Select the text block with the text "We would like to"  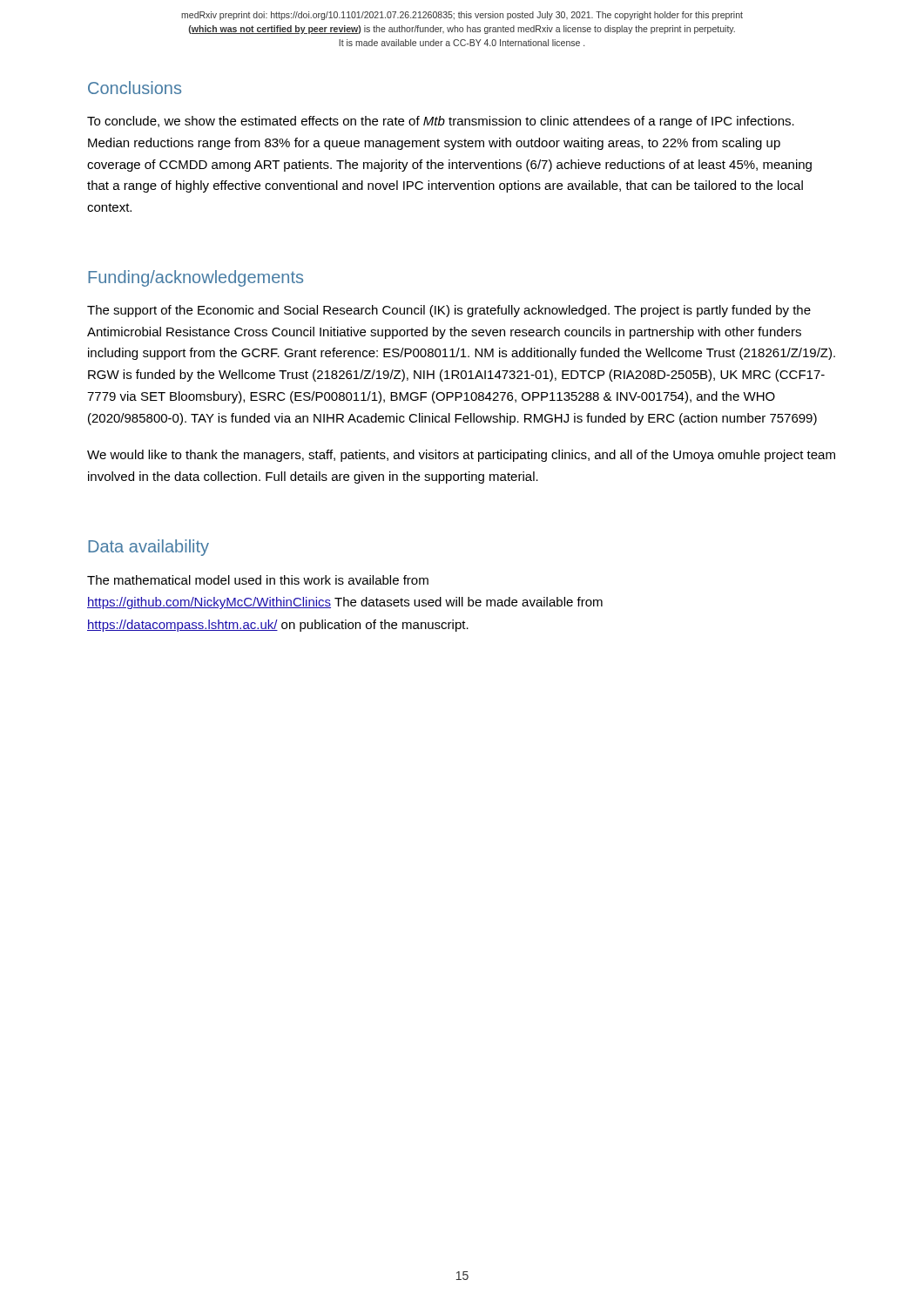(462, 465)
